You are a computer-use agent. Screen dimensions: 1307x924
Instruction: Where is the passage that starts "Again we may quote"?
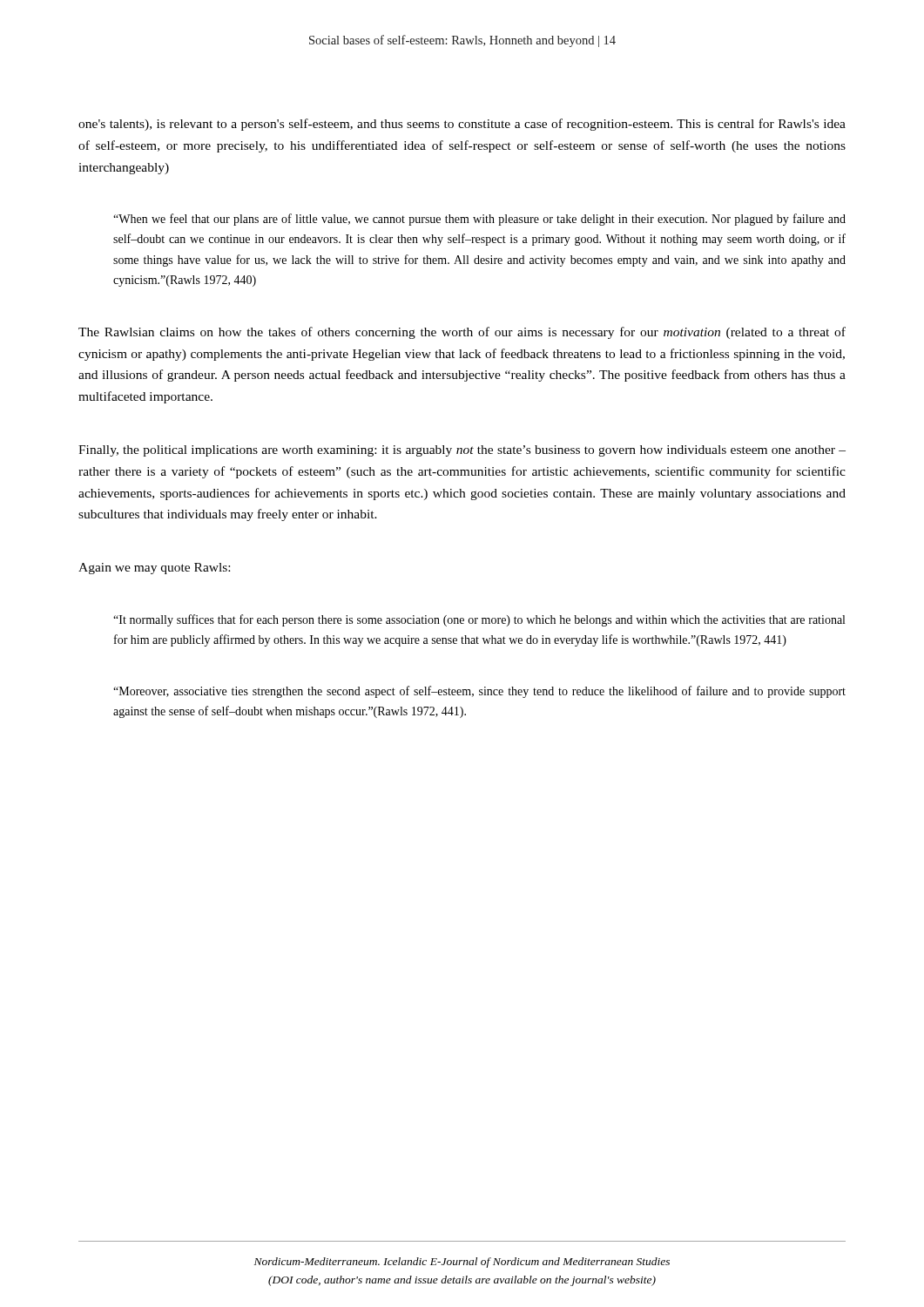[155, 567]
